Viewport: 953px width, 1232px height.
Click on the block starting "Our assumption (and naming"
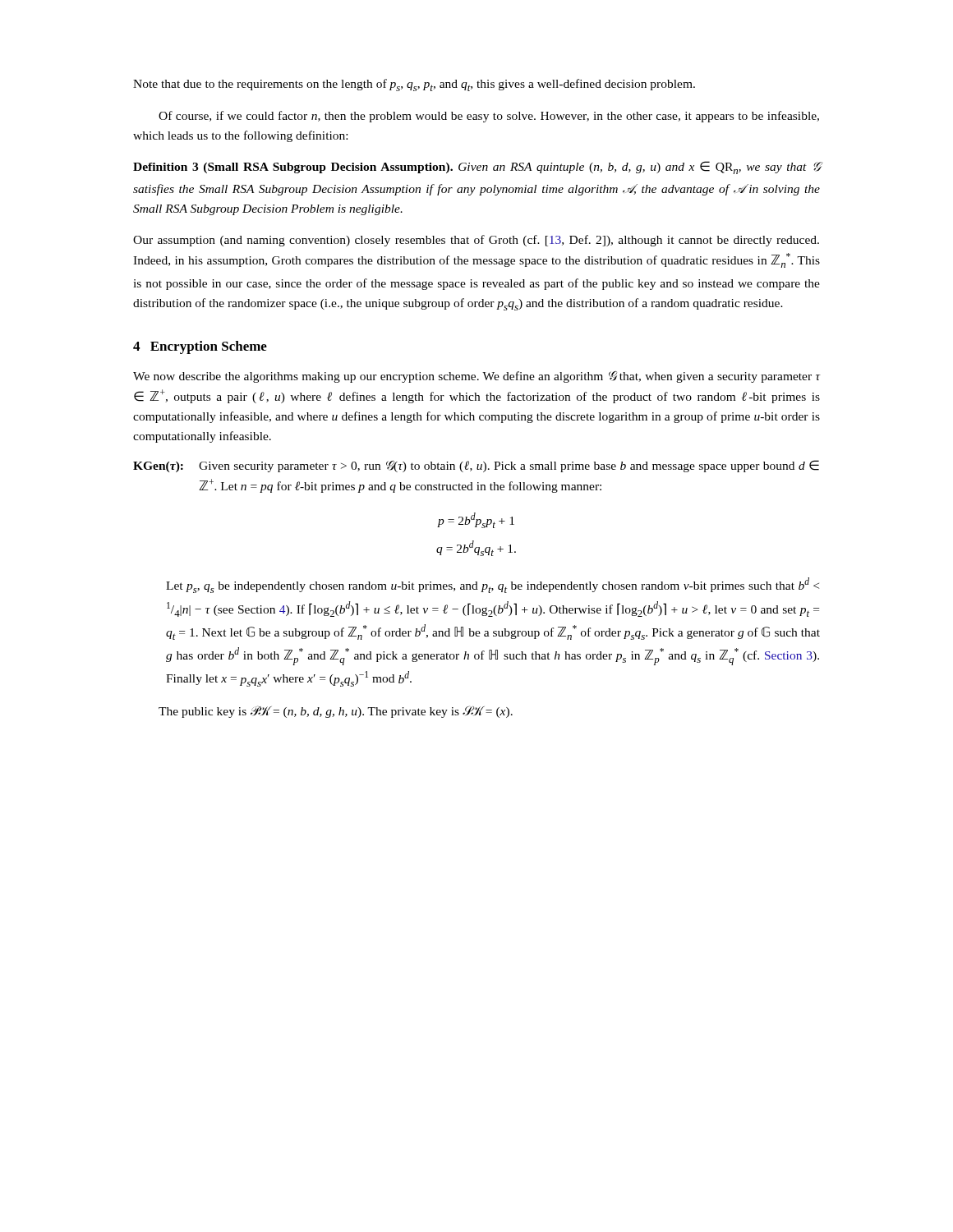(x=476, y=273)
